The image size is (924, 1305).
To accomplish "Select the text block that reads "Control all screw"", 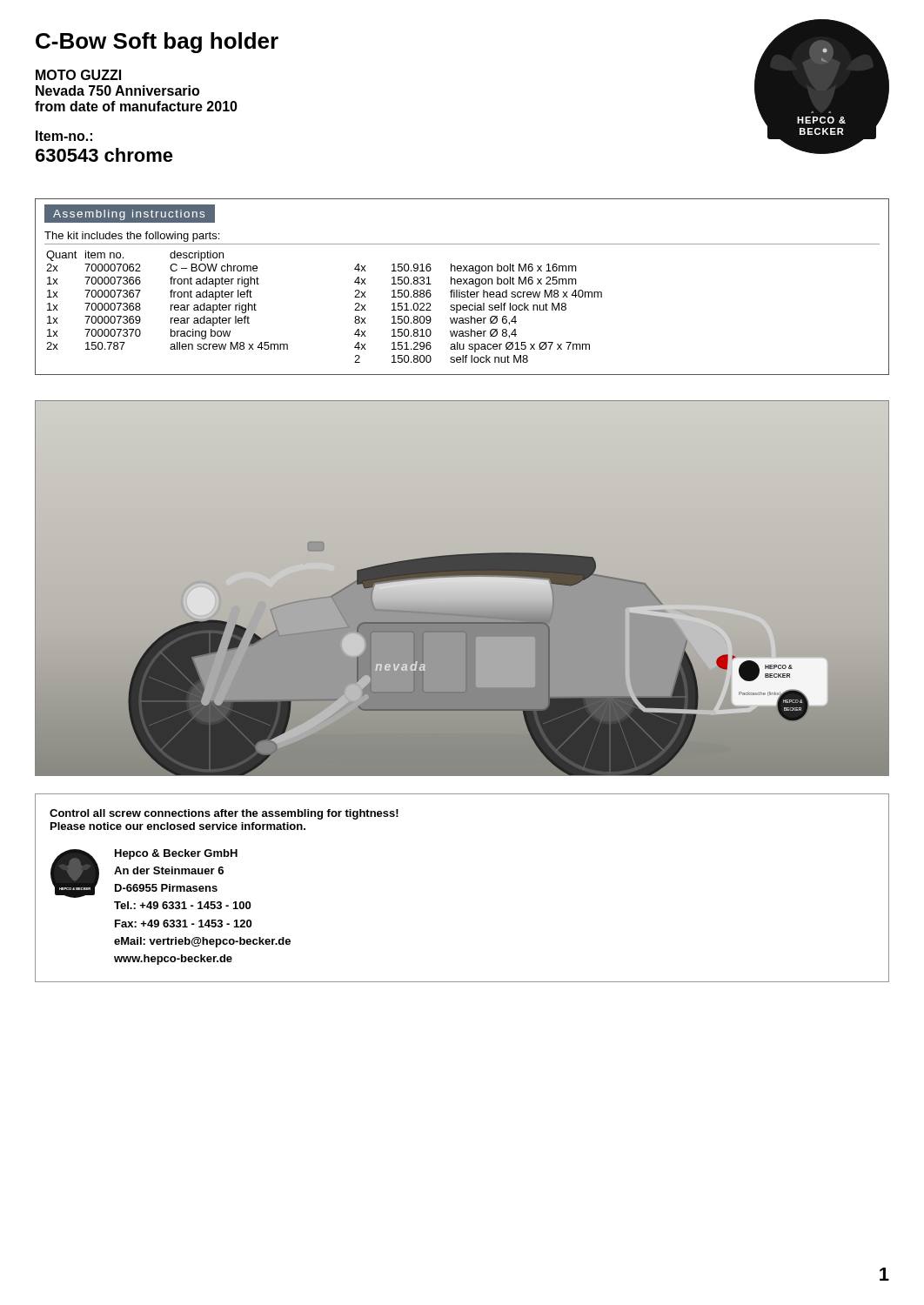I will [224, 820].
